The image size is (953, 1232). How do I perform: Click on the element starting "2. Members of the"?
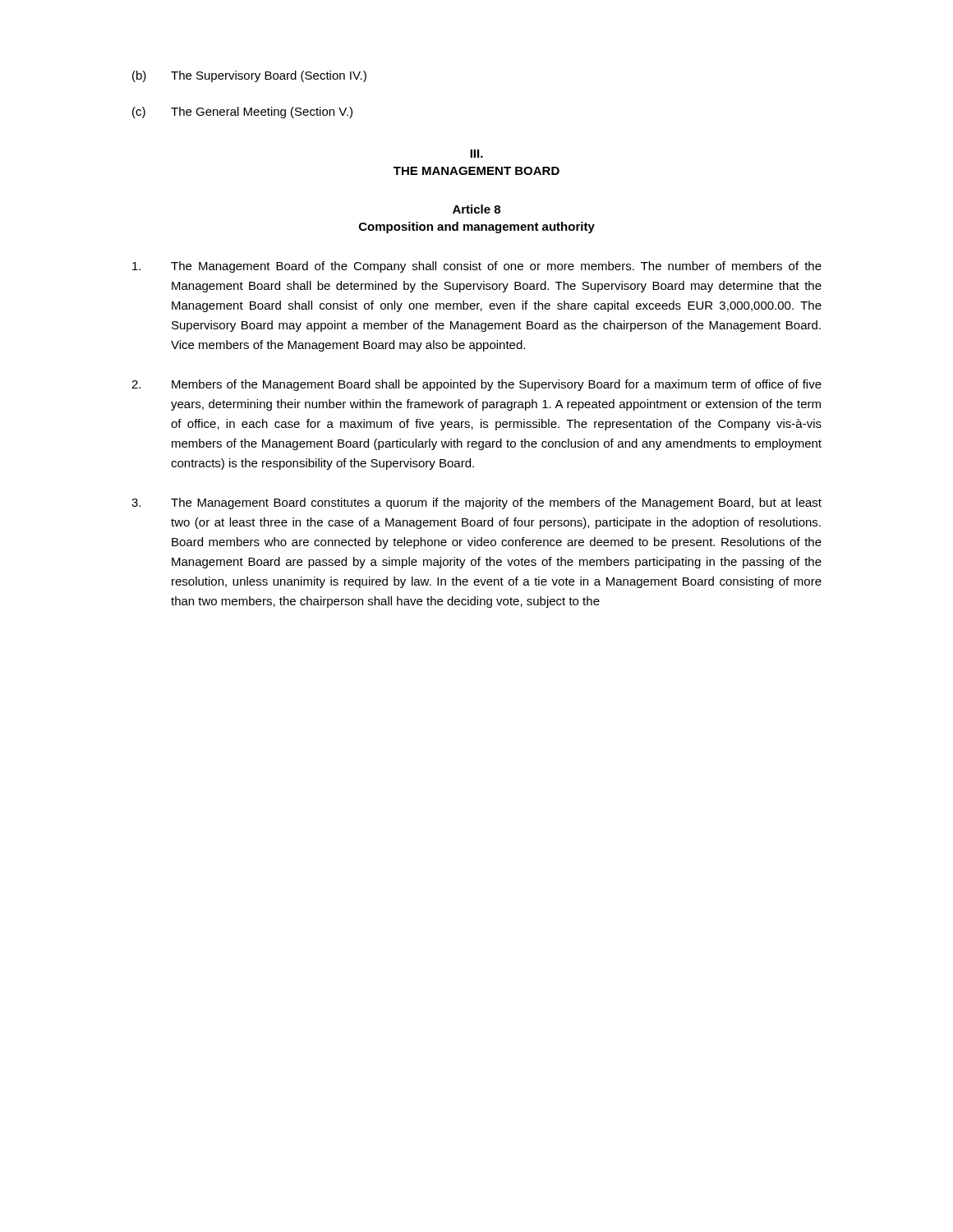(476, 424)
